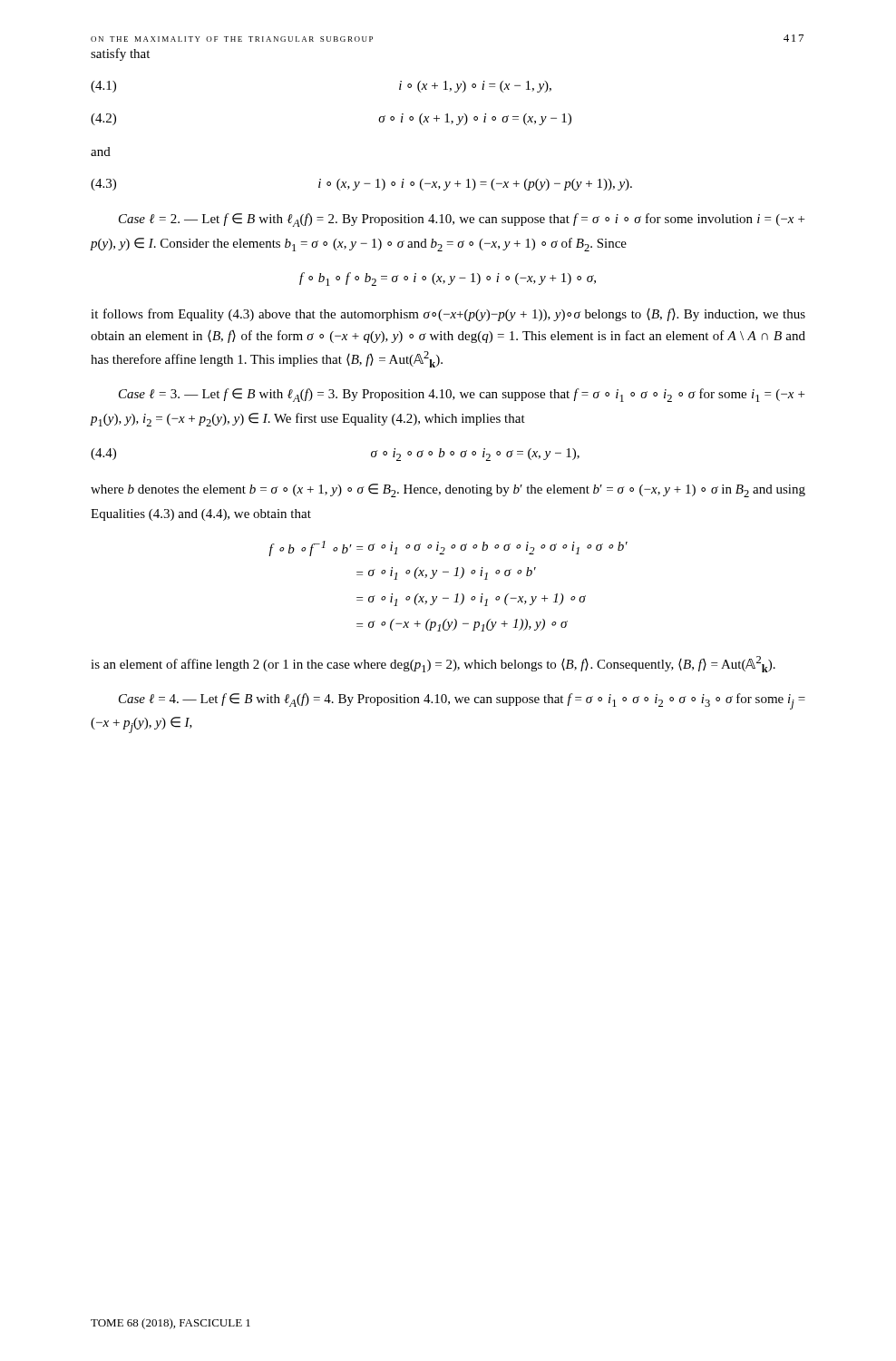This screenshot has width=896, height=1361.
Task: Click on the text block that says "where b denotes"
Action: pos(448,502)
